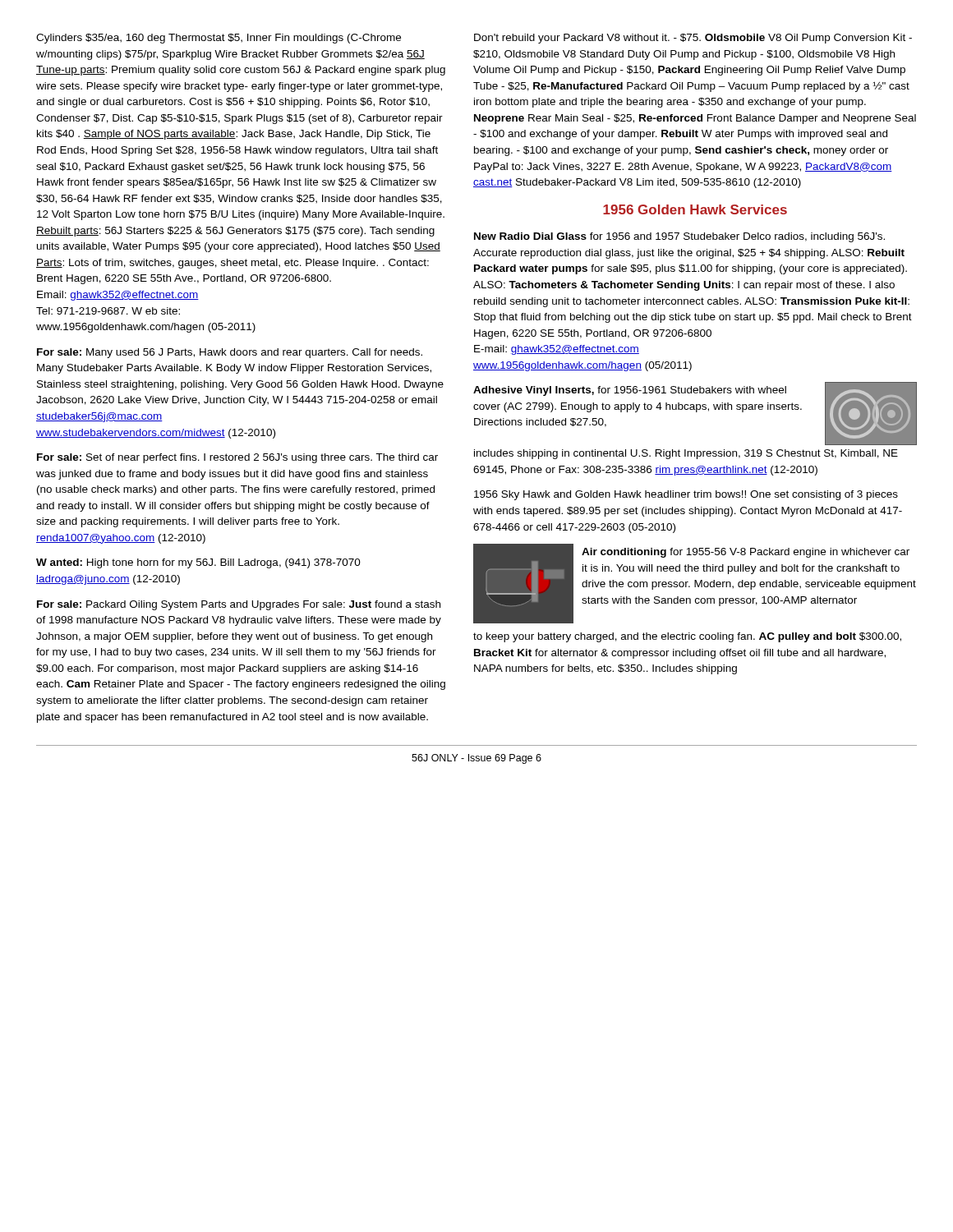Click on the text block with the text "1956 Sky Hawk and Golden Hawk headliner"
Image resolution: width=953 pixels, height=1232 pixels.
[x=688, y=510]
